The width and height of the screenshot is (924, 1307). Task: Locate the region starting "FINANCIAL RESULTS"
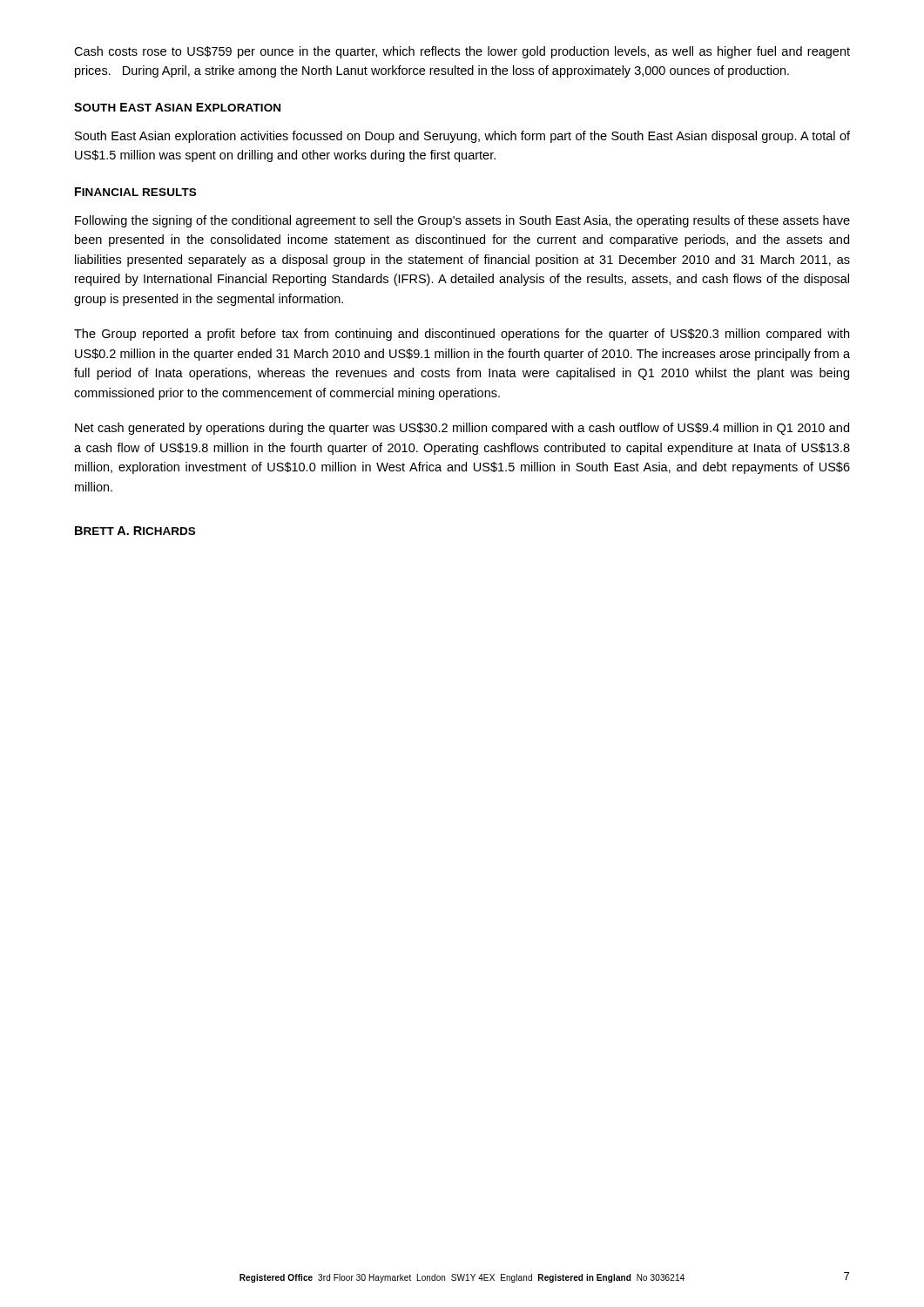pos(135,192)
